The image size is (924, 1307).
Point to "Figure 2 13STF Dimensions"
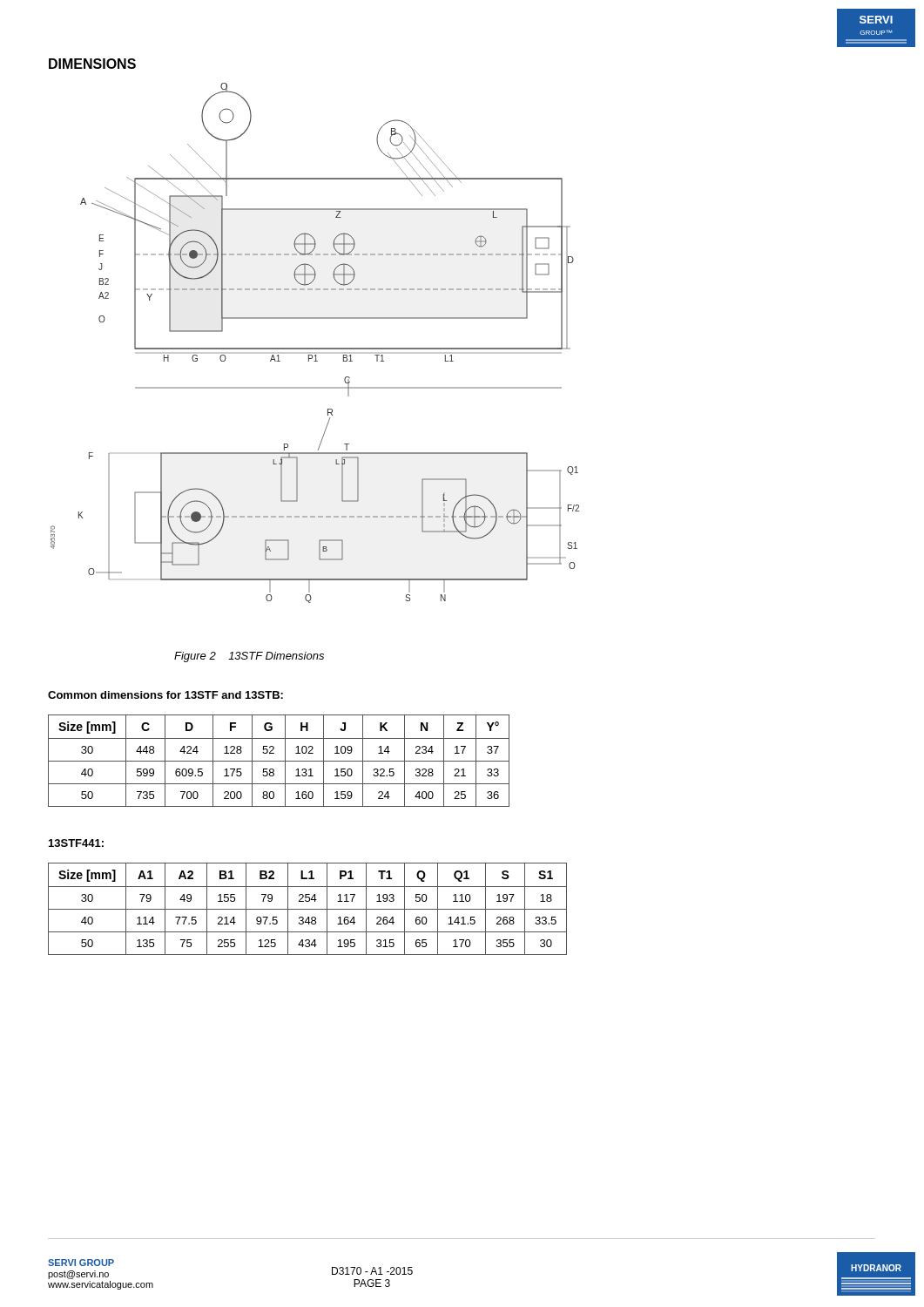(x=249, y=656)
